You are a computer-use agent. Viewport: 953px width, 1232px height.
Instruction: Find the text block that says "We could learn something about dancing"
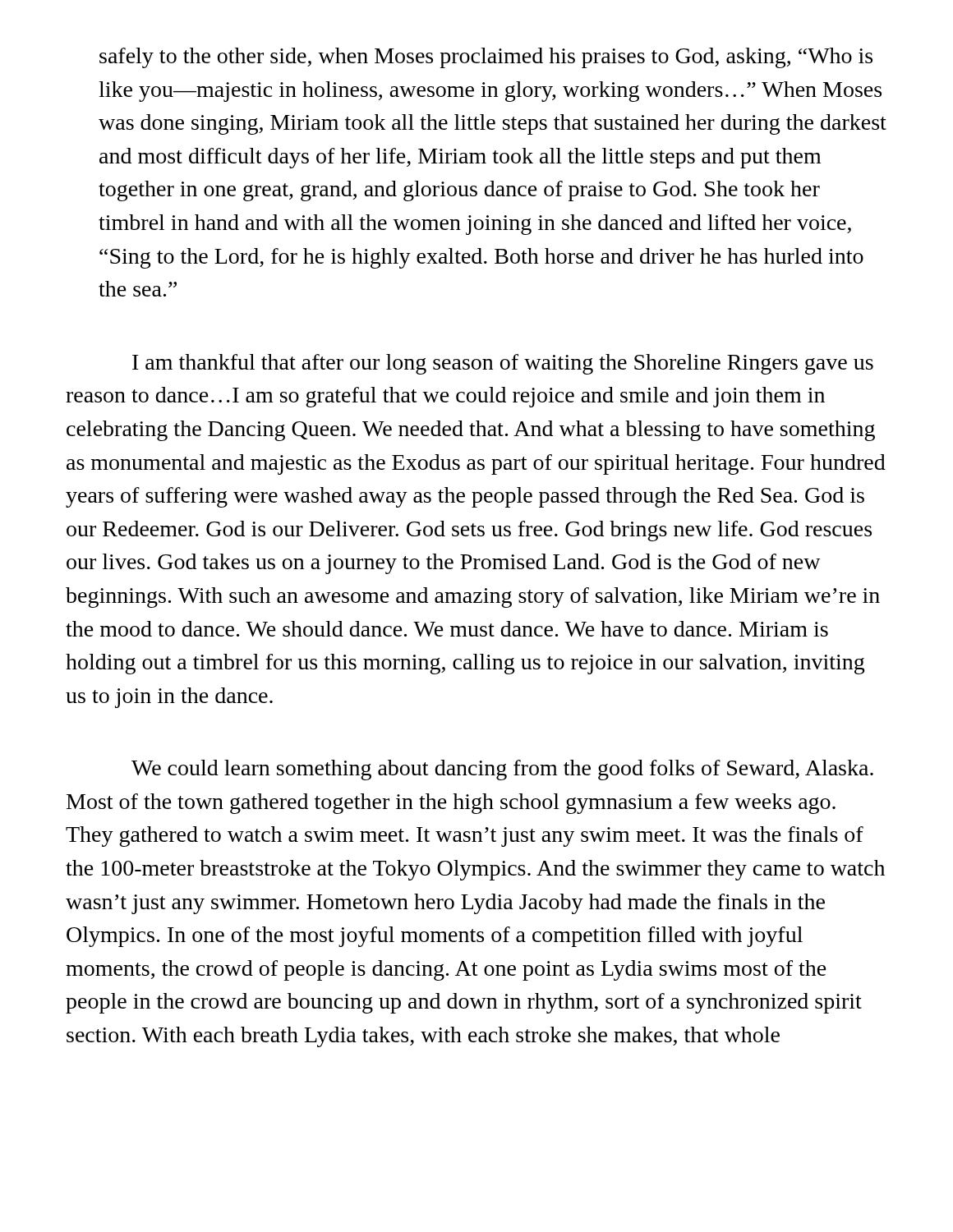[x=475, y=901]
